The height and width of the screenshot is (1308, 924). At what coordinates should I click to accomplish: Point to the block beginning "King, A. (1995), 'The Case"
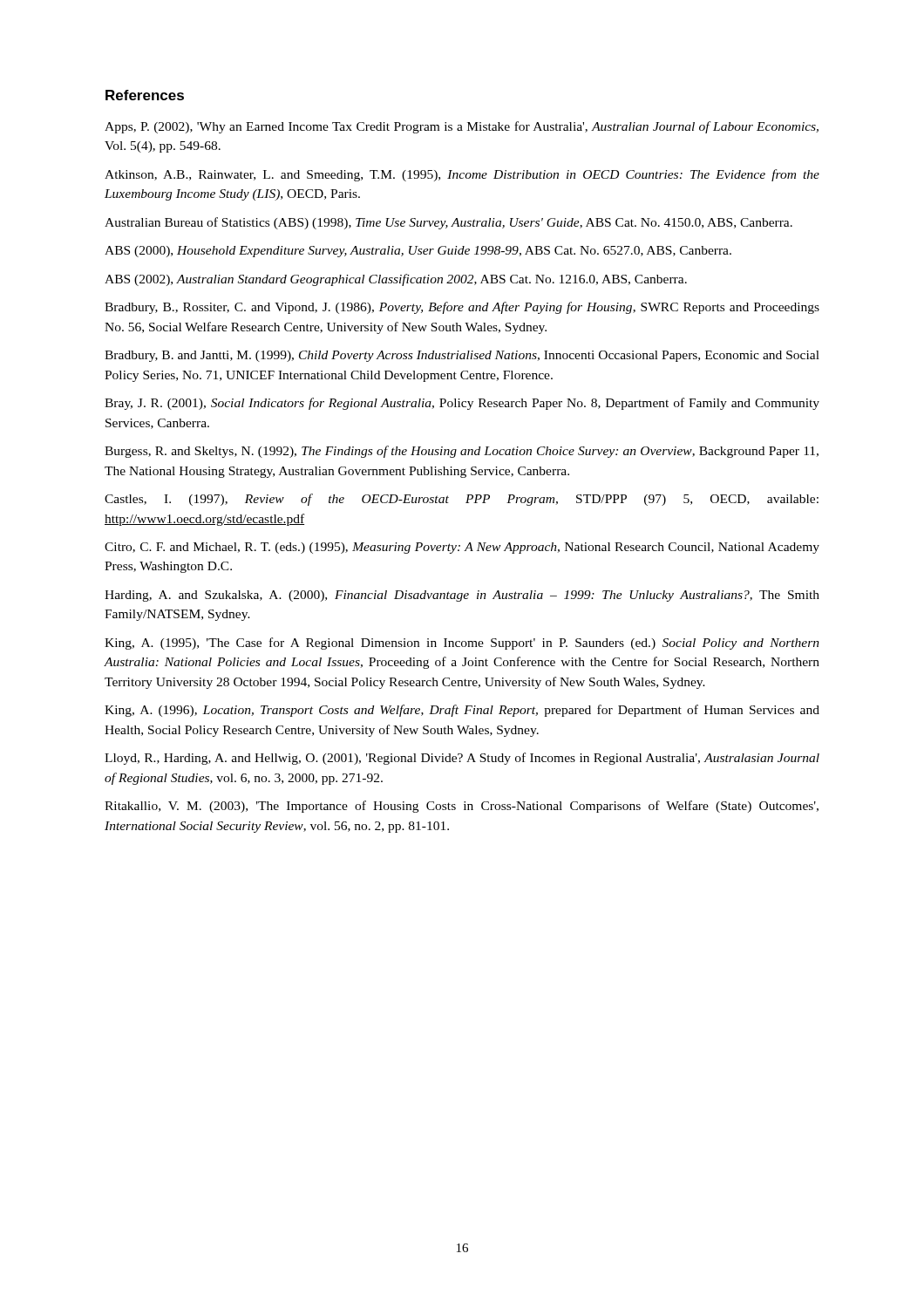pyautogui.click(x=462, y=662)
